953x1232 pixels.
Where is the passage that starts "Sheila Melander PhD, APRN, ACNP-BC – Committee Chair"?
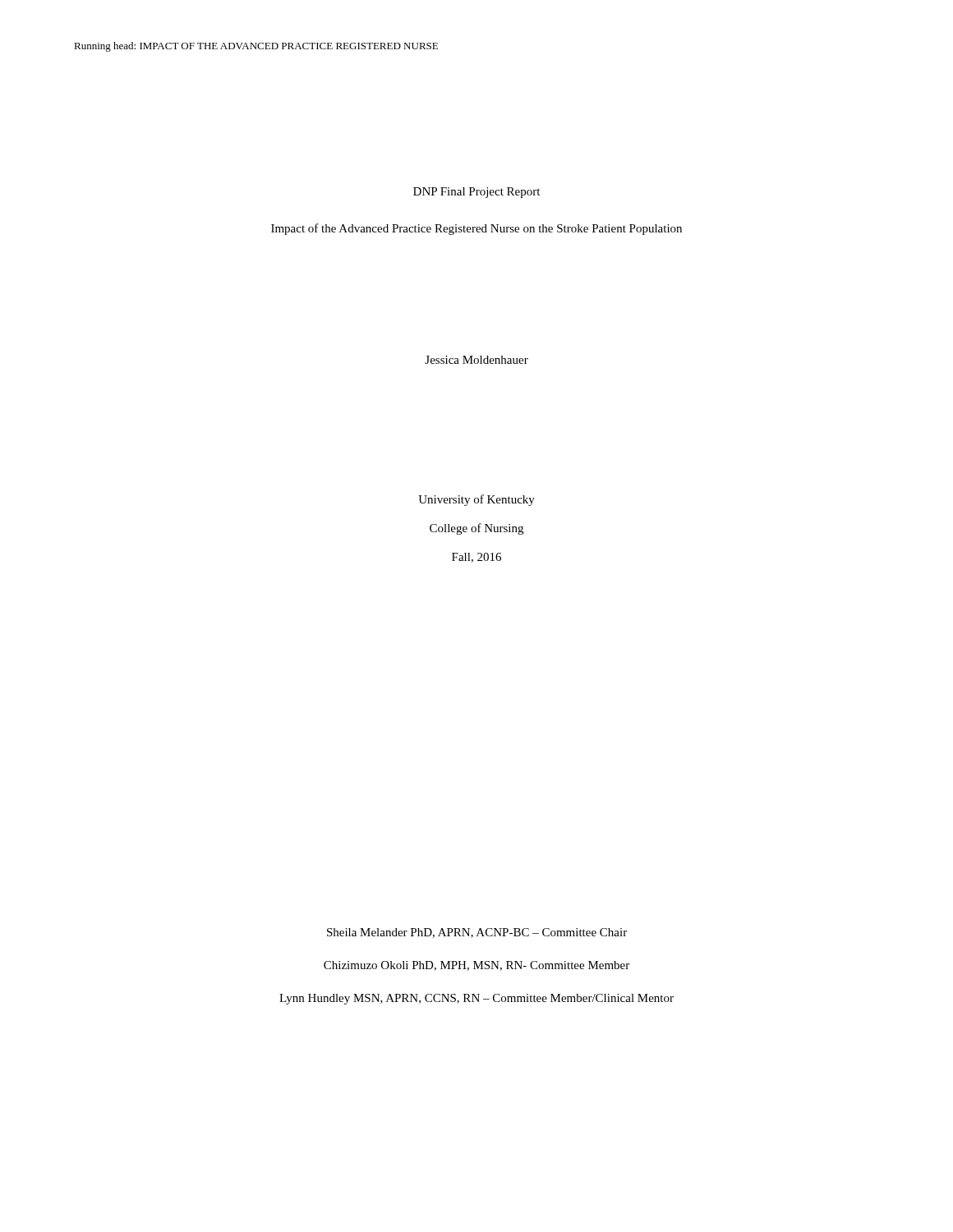pyautogui.click(x=476, y=965)
